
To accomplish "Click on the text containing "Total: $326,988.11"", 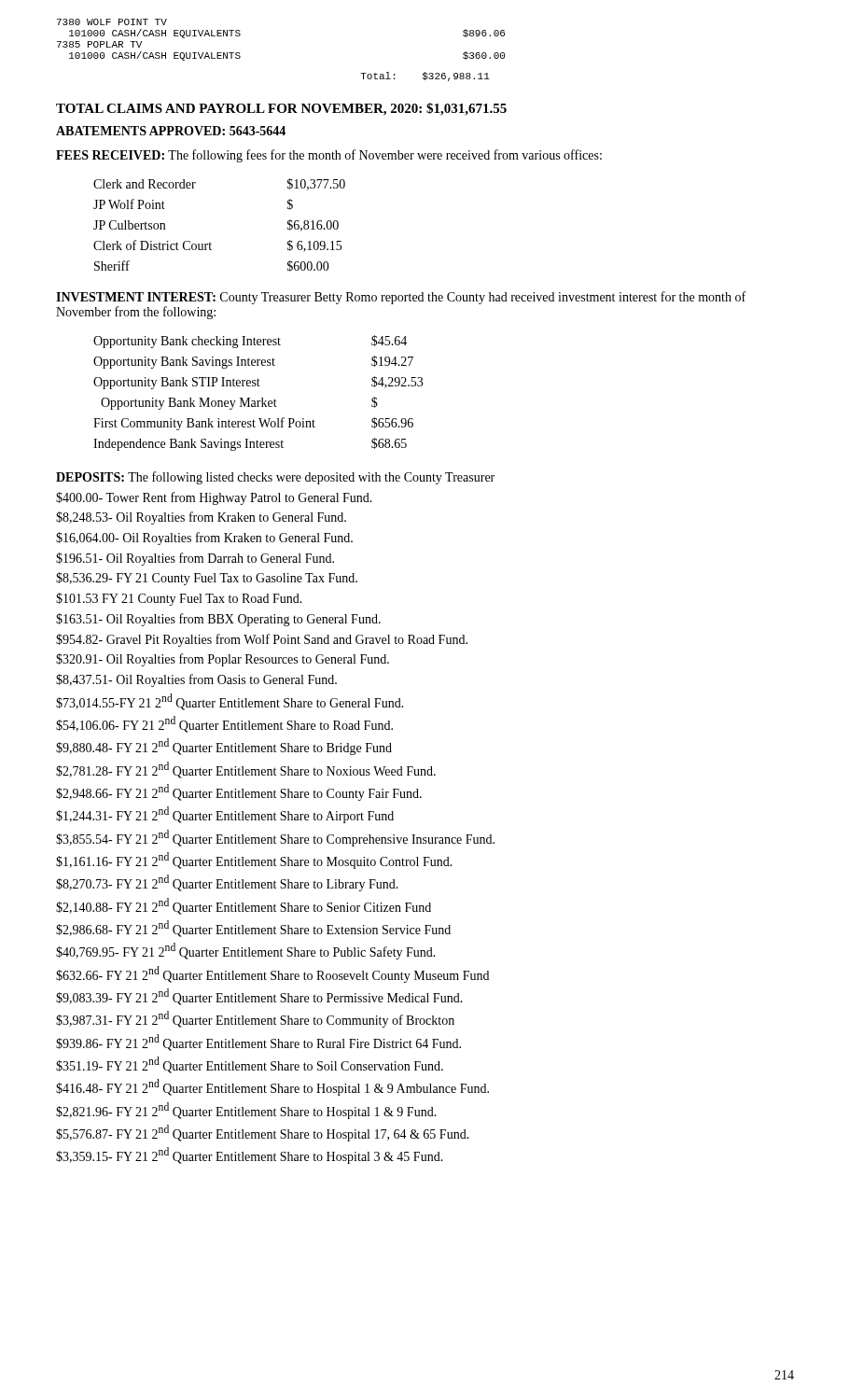I will 425,77.
